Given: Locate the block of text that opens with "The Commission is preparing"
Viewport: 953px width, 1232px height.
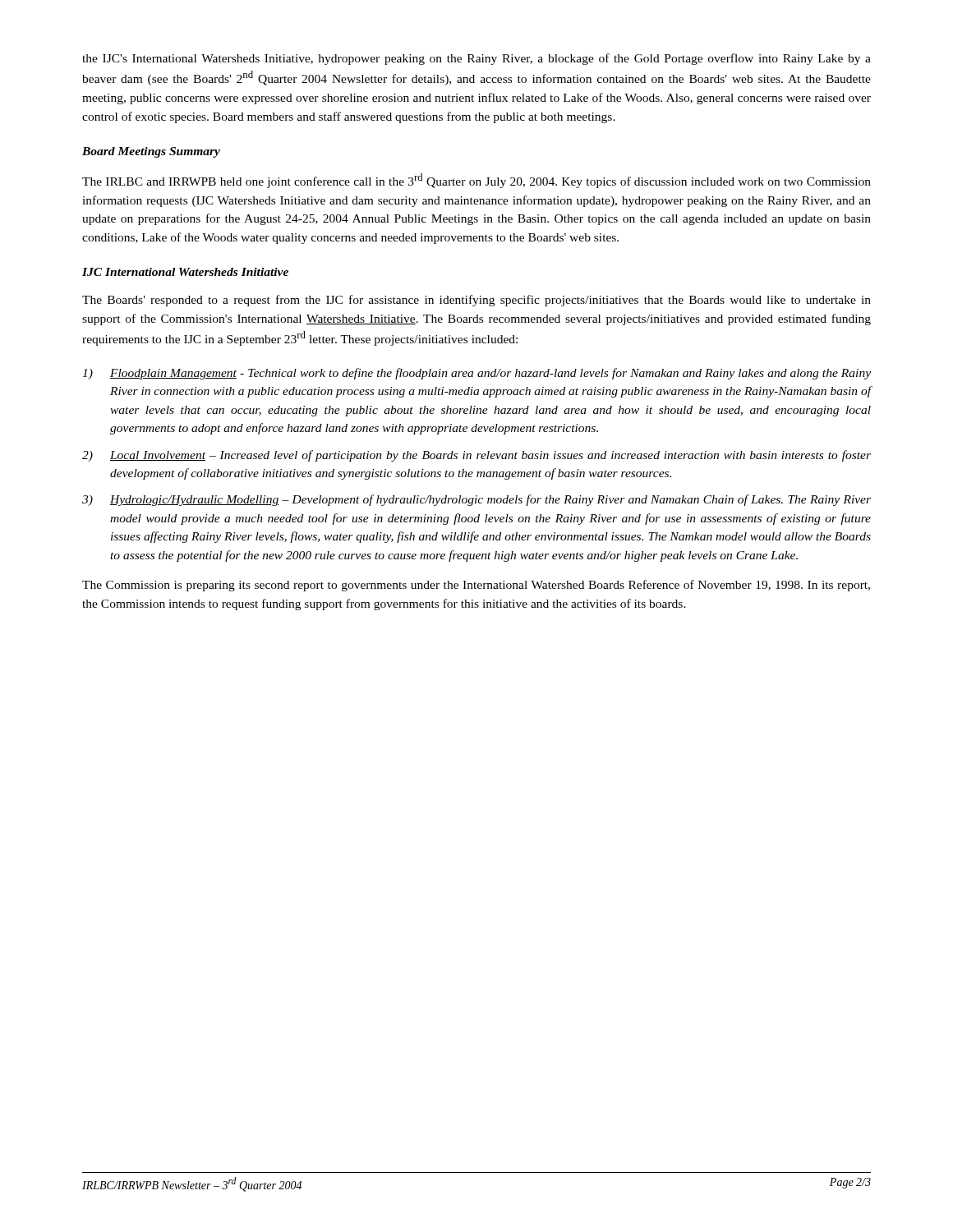Looking at the screenshot, I should point(476,594).
